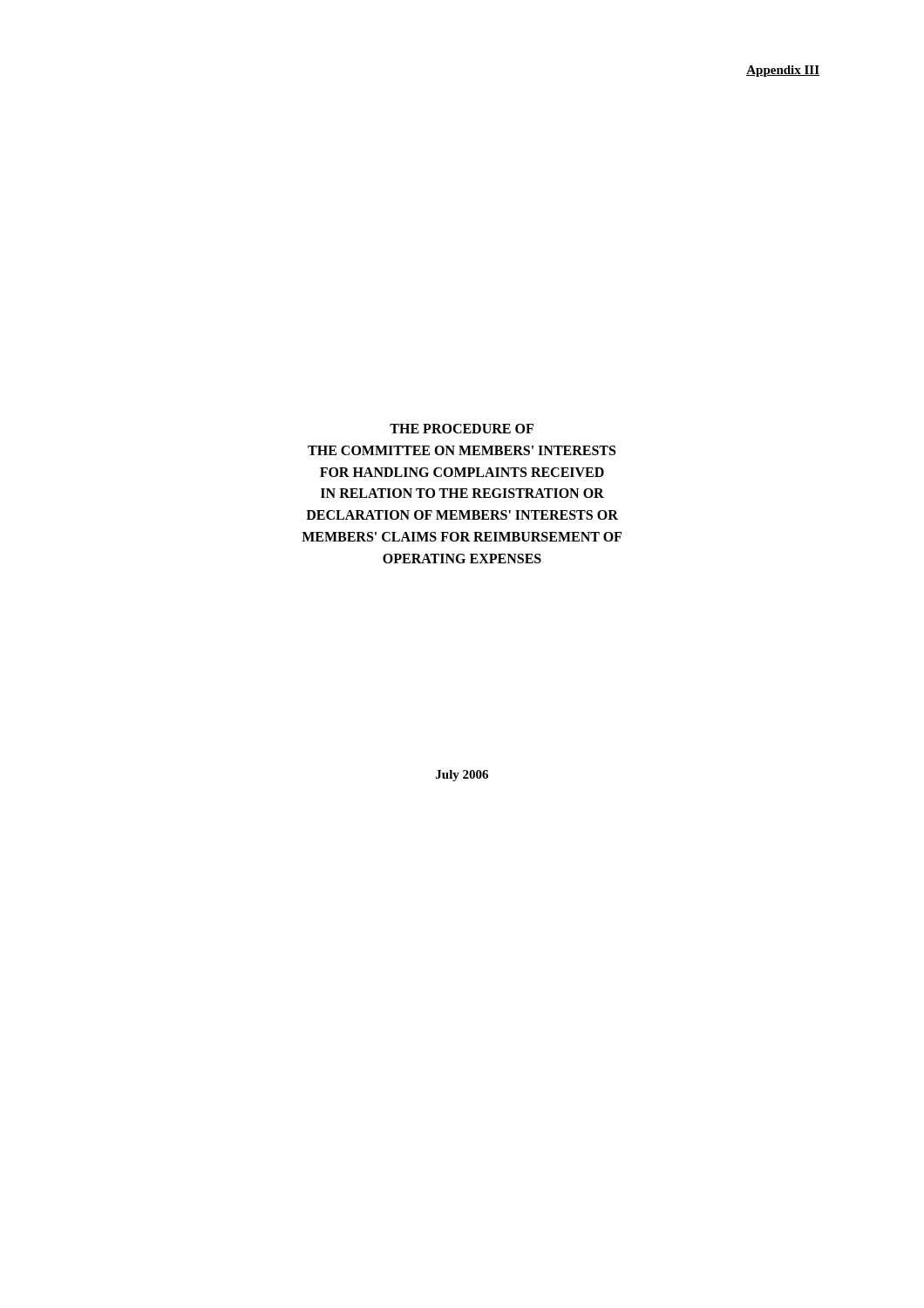Click the title that begins "THE PROCEDURE OF THE COMMITTEE ON"

pyautogui.click(x=462, y=493)
